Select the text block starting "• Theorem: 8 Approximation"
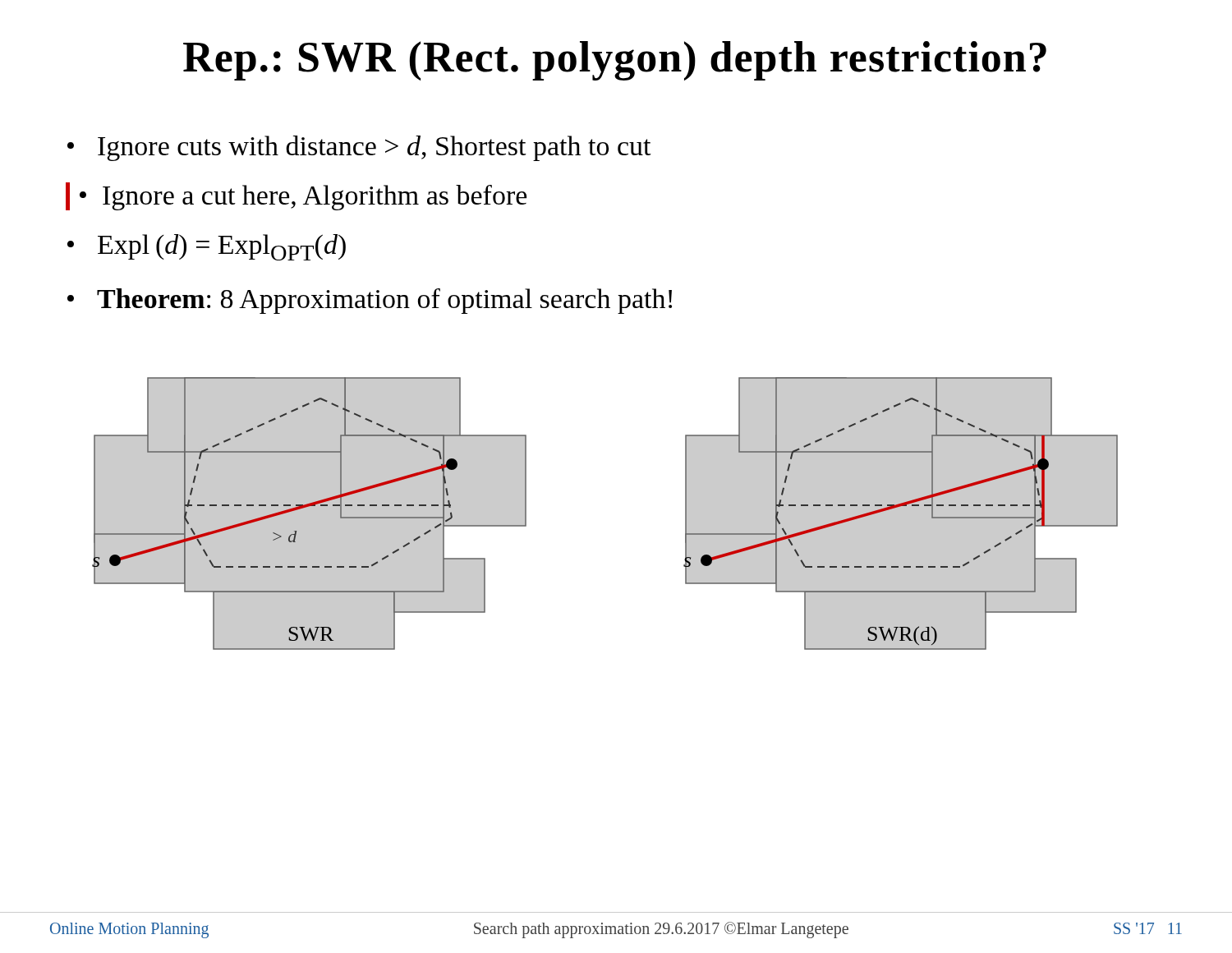 [370, 299]
